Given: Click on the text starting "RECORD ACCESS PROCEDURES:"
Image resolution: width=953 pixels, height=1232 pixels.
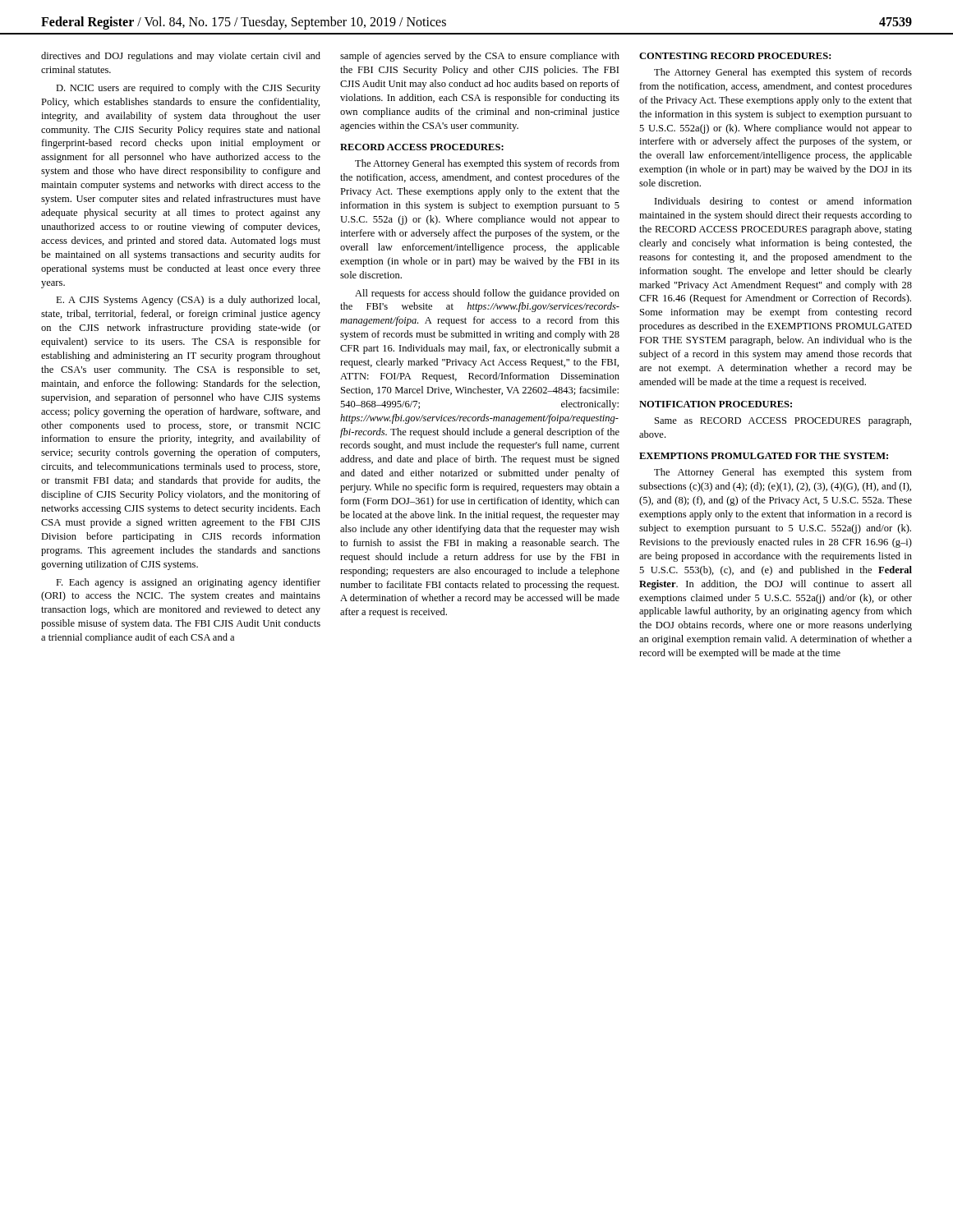Looking at the screenshot, I should (x=480, y=148).
